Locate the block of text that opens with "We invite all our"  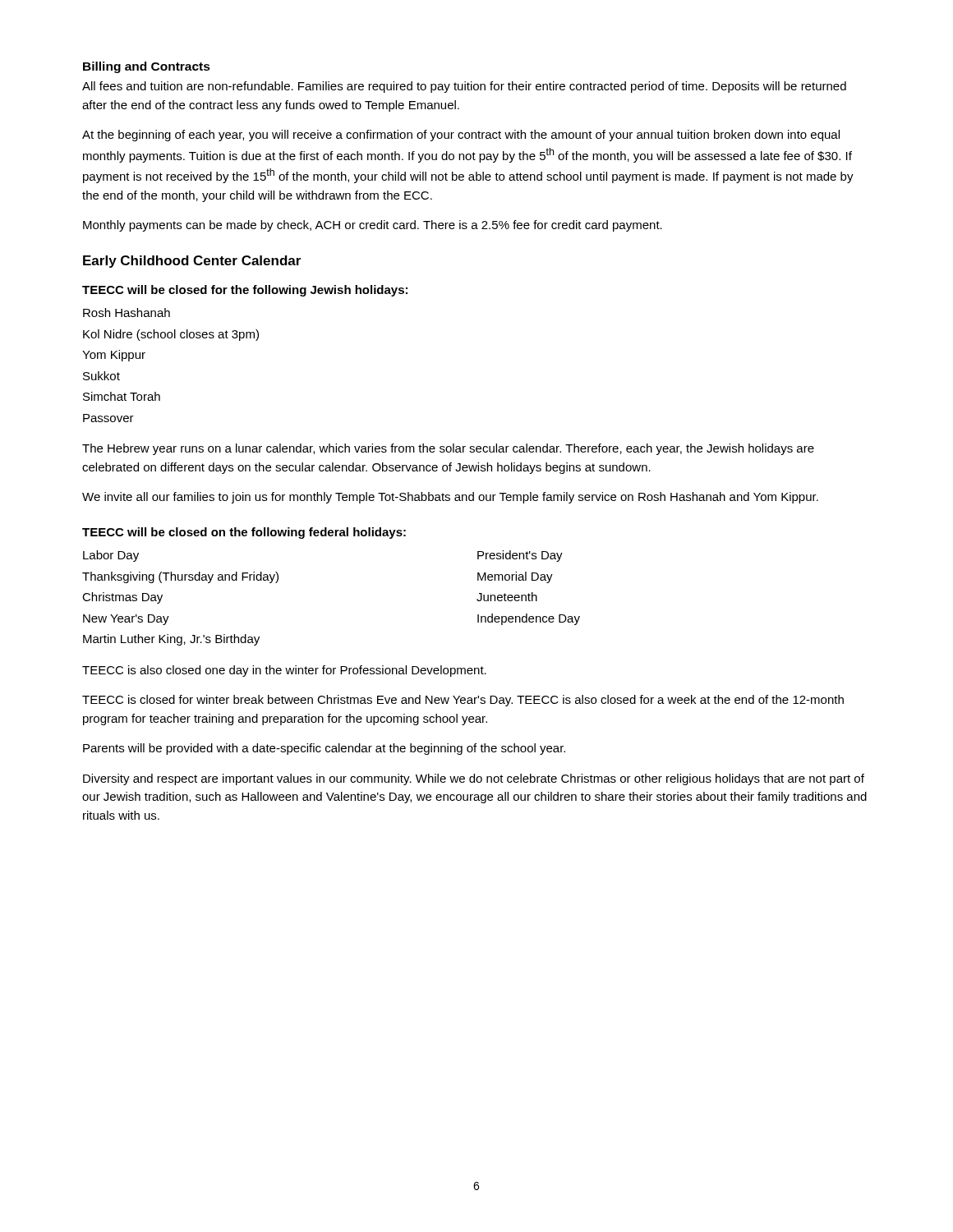point(476,497)
